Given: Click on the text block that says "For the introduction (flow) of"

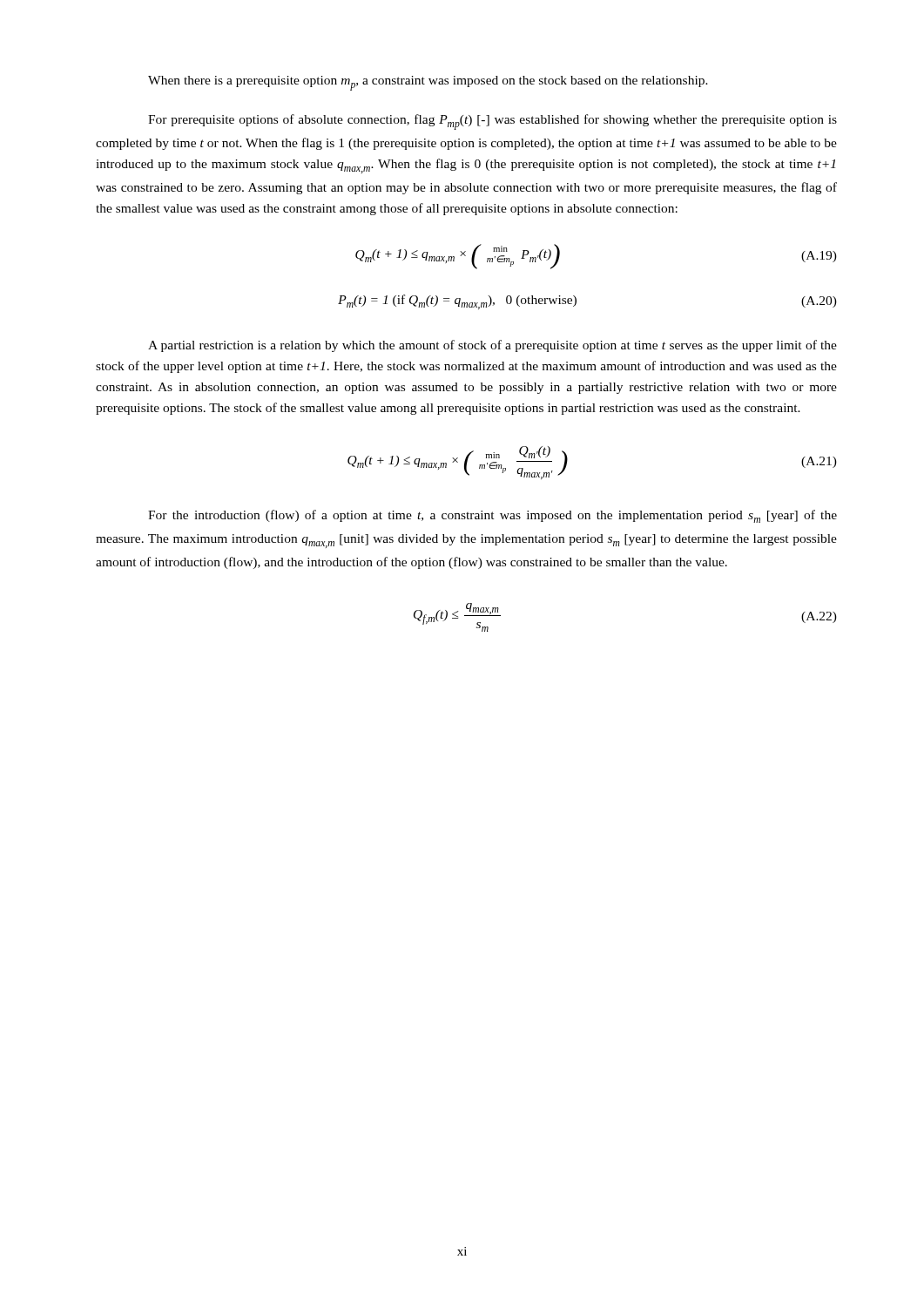Looking at the screenshot, I should tap(466, 538).
